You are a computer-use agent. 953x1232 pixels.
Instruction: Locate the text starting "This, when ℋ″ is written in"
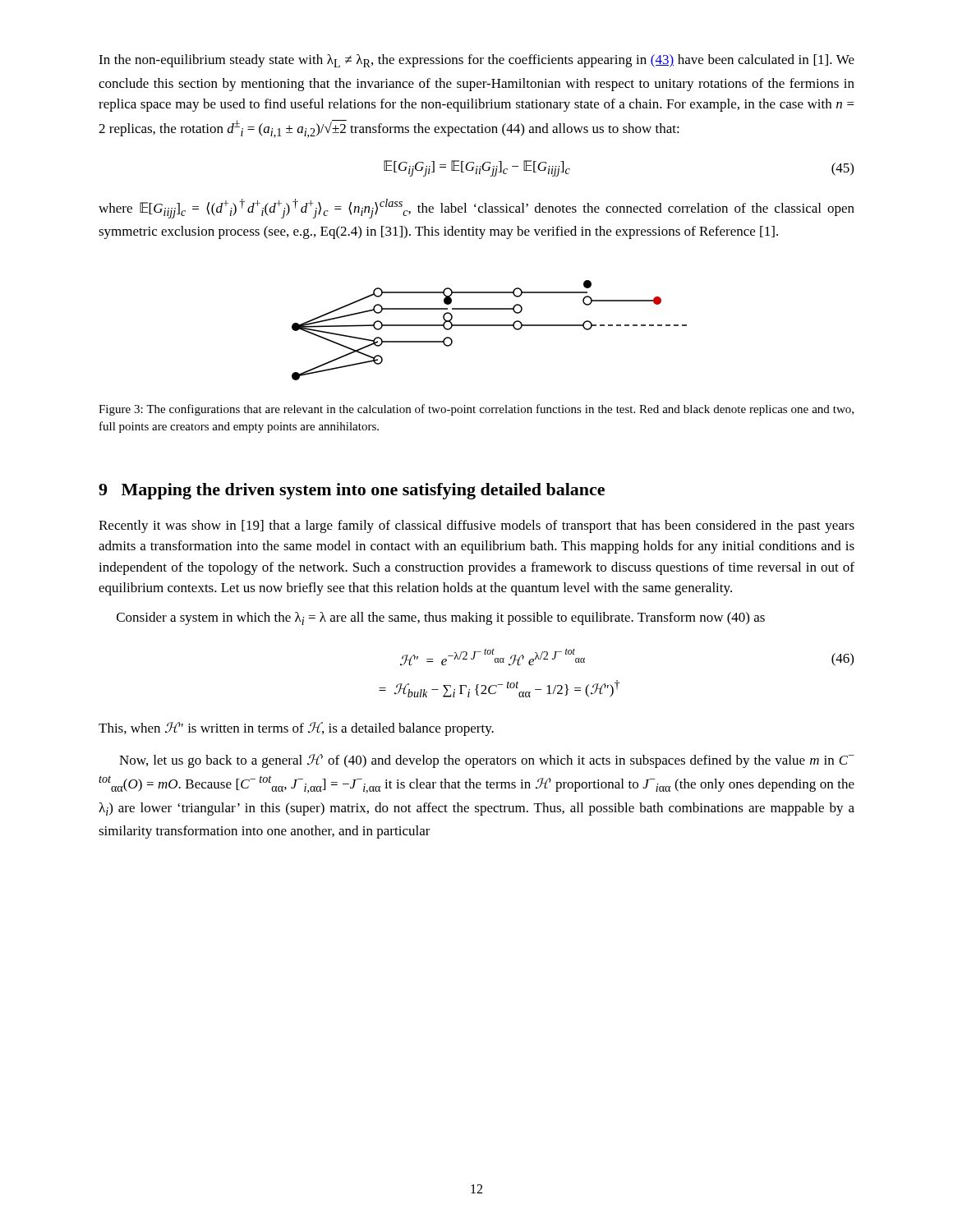pos(297,728)
